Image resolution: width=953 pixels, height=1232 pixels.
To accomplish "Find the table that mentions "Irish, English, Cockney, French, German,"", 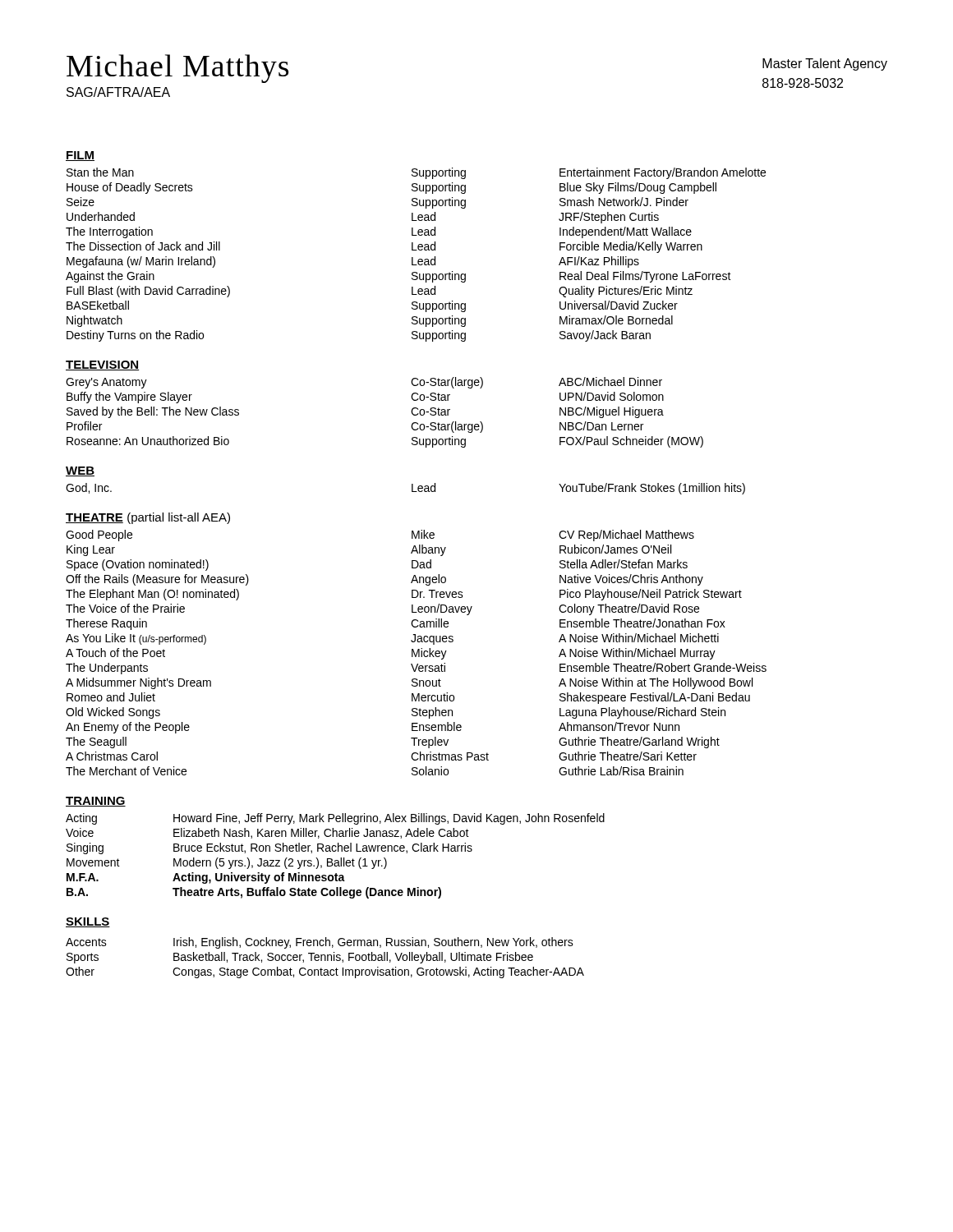I will [476, 957].
